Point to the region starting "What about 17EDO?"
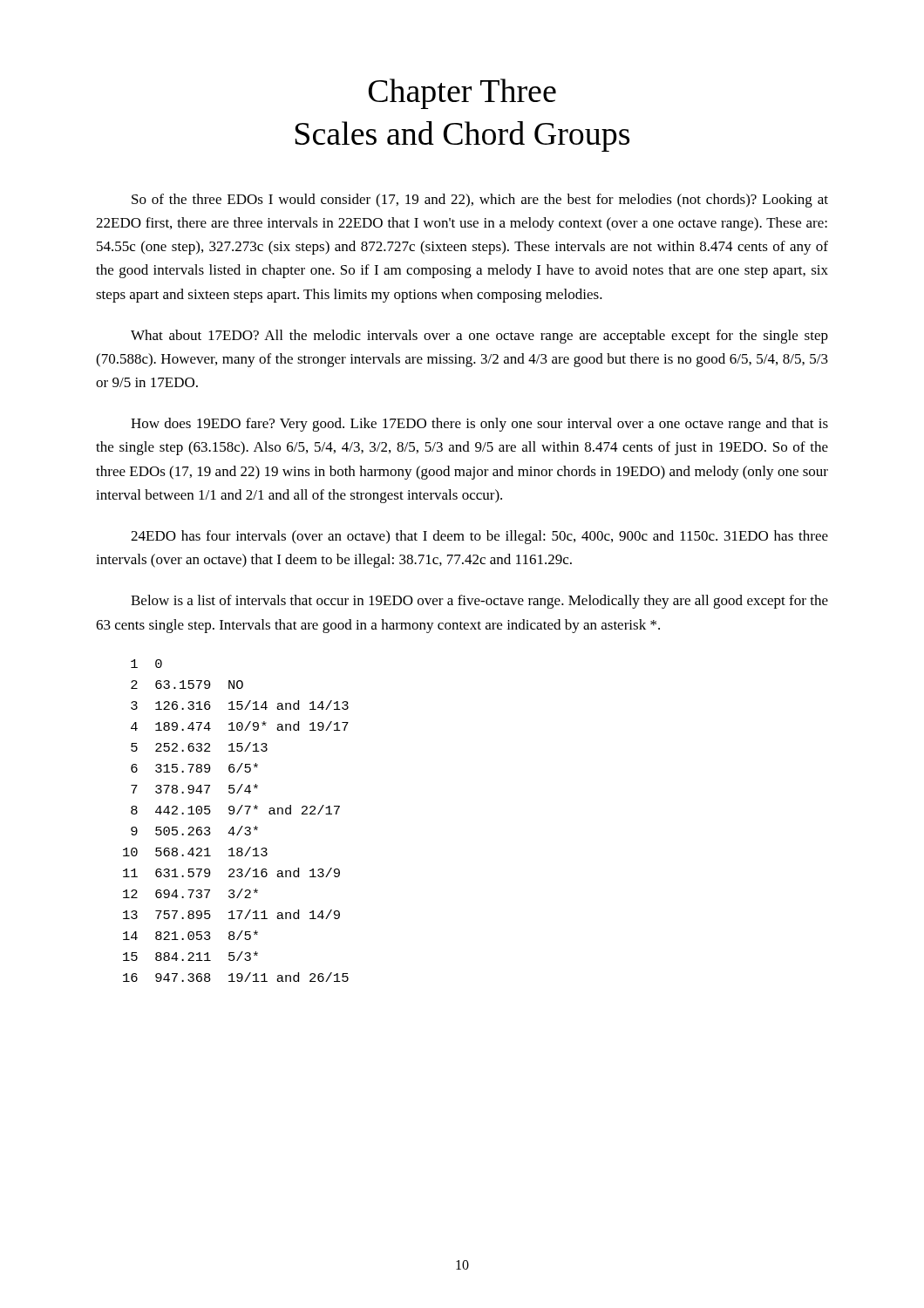Screen dimensions: 1308x924 [462, 359]
